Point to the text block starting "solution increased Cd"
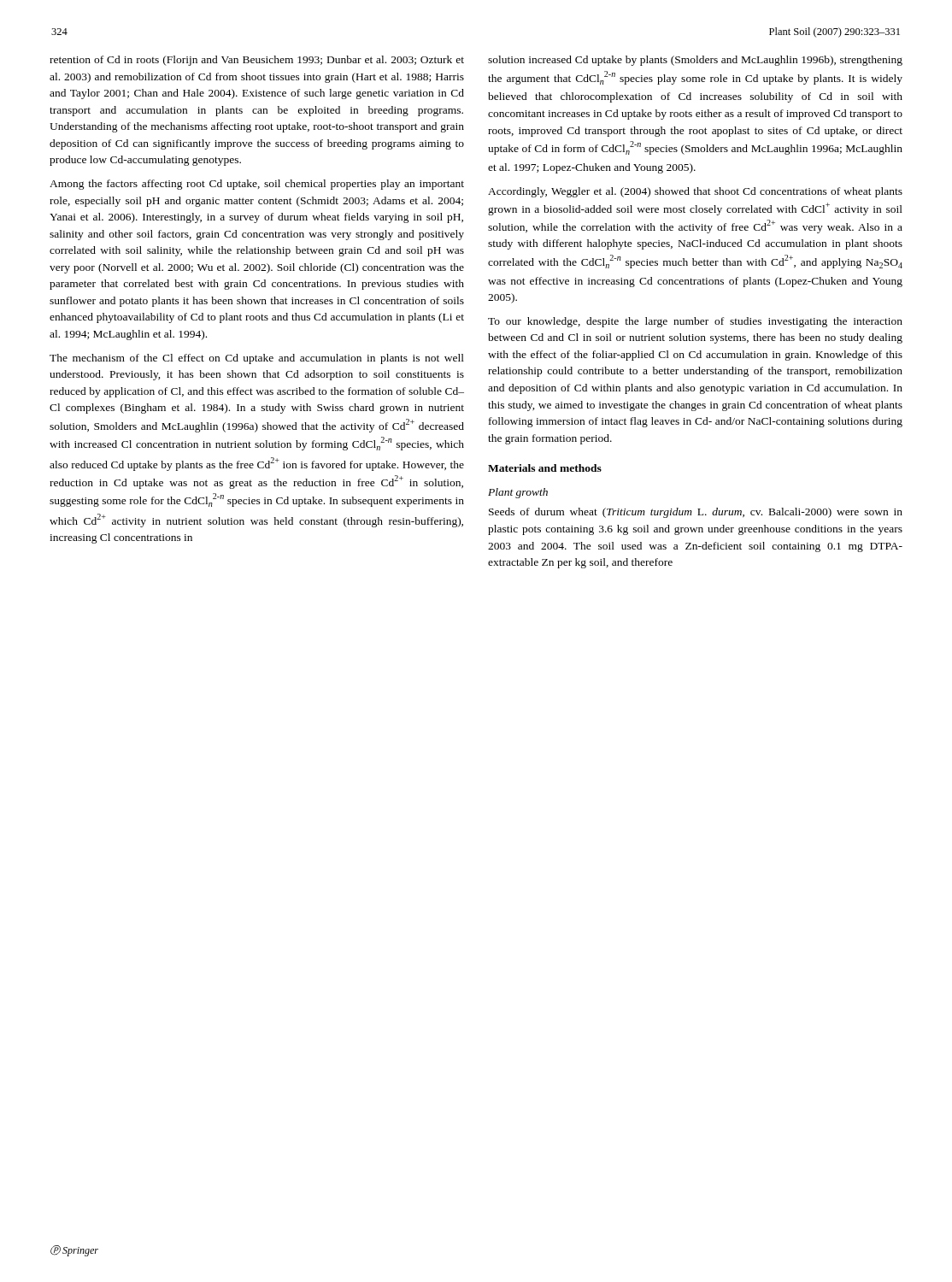Viewport: 952px width, 1282px height. (695, 113)
